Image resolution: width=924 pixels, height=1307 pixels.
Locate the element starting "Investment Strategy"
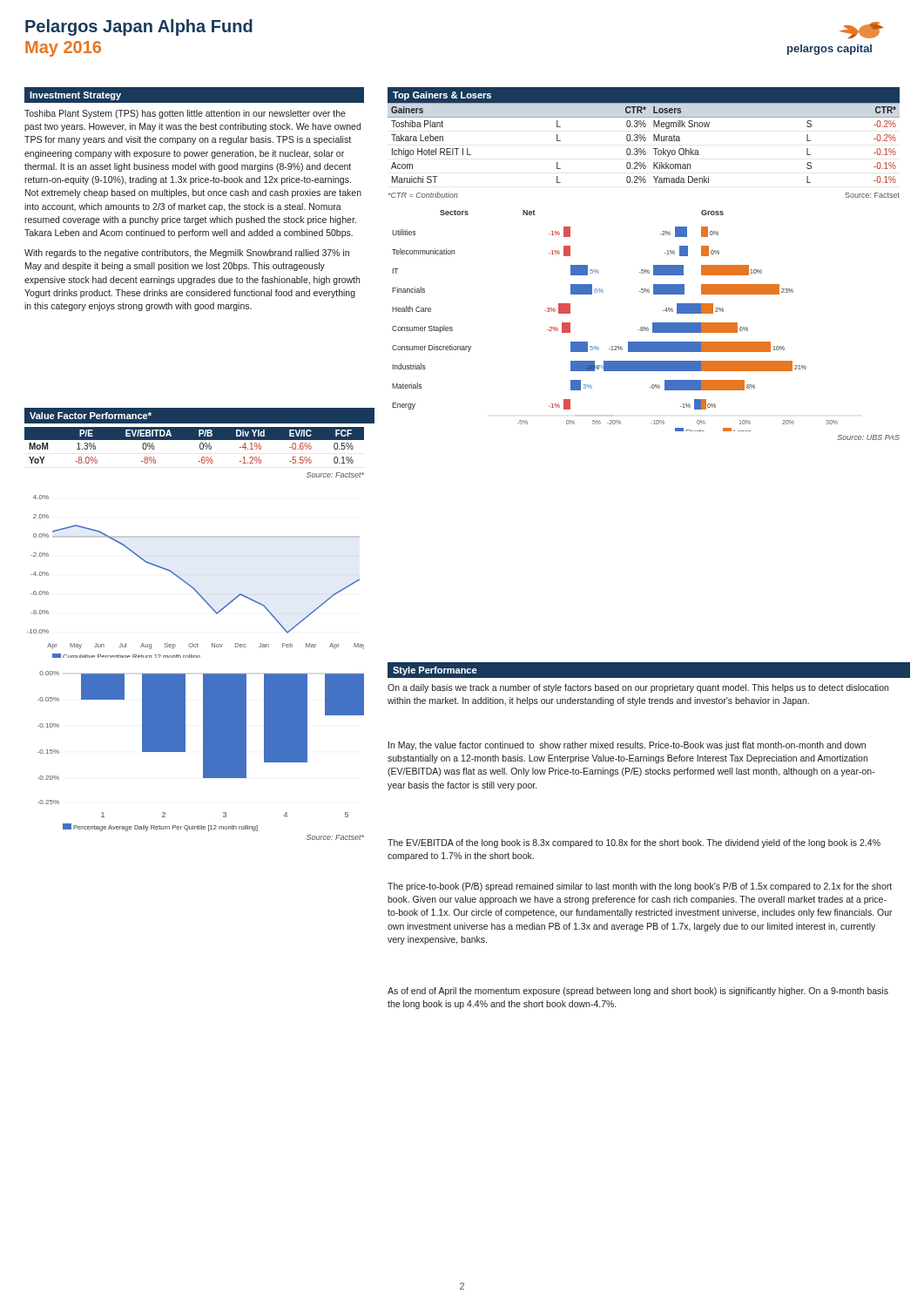[x=75, y=95]
